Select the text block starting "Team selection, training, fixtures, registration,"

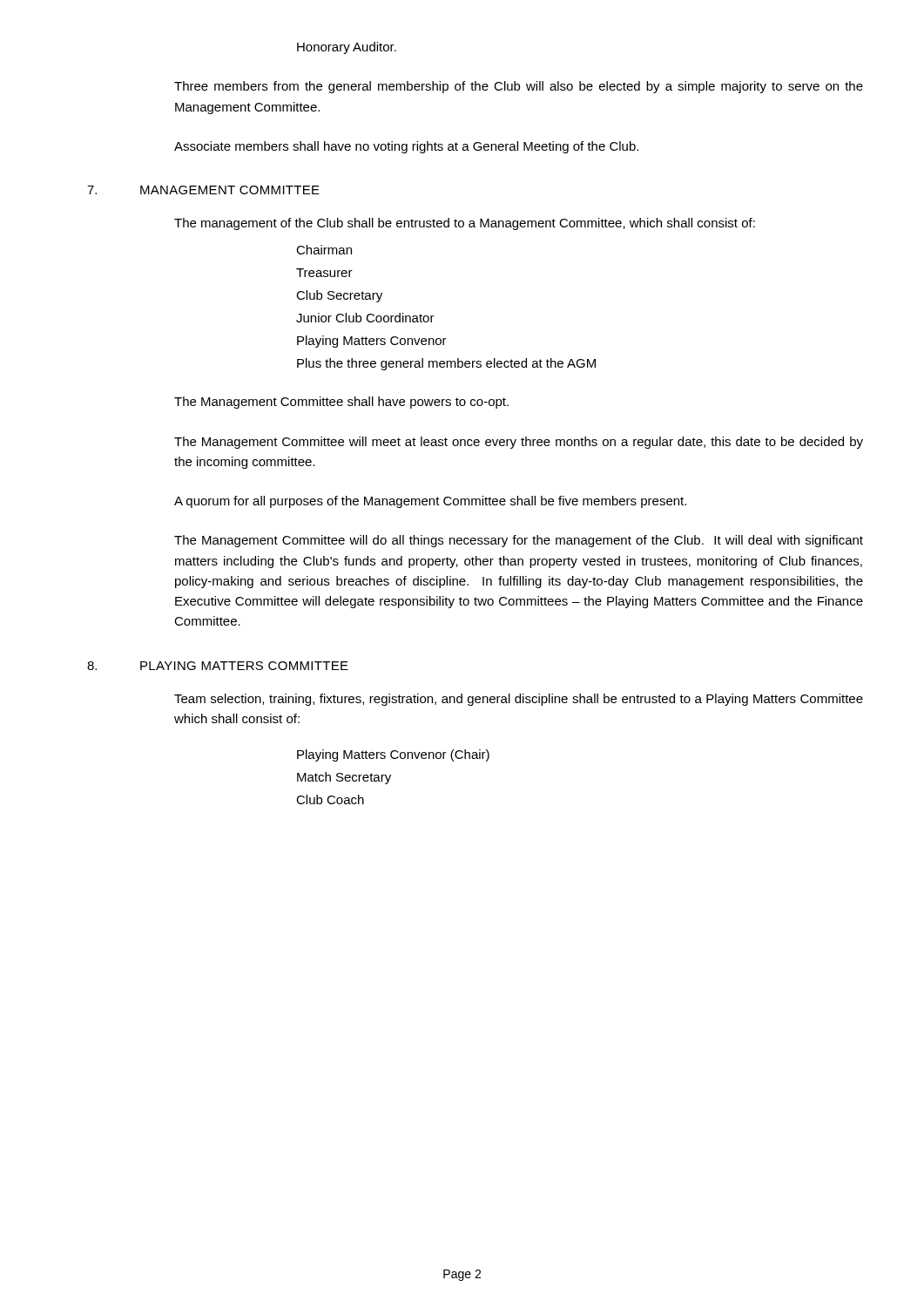click(519, 708)
